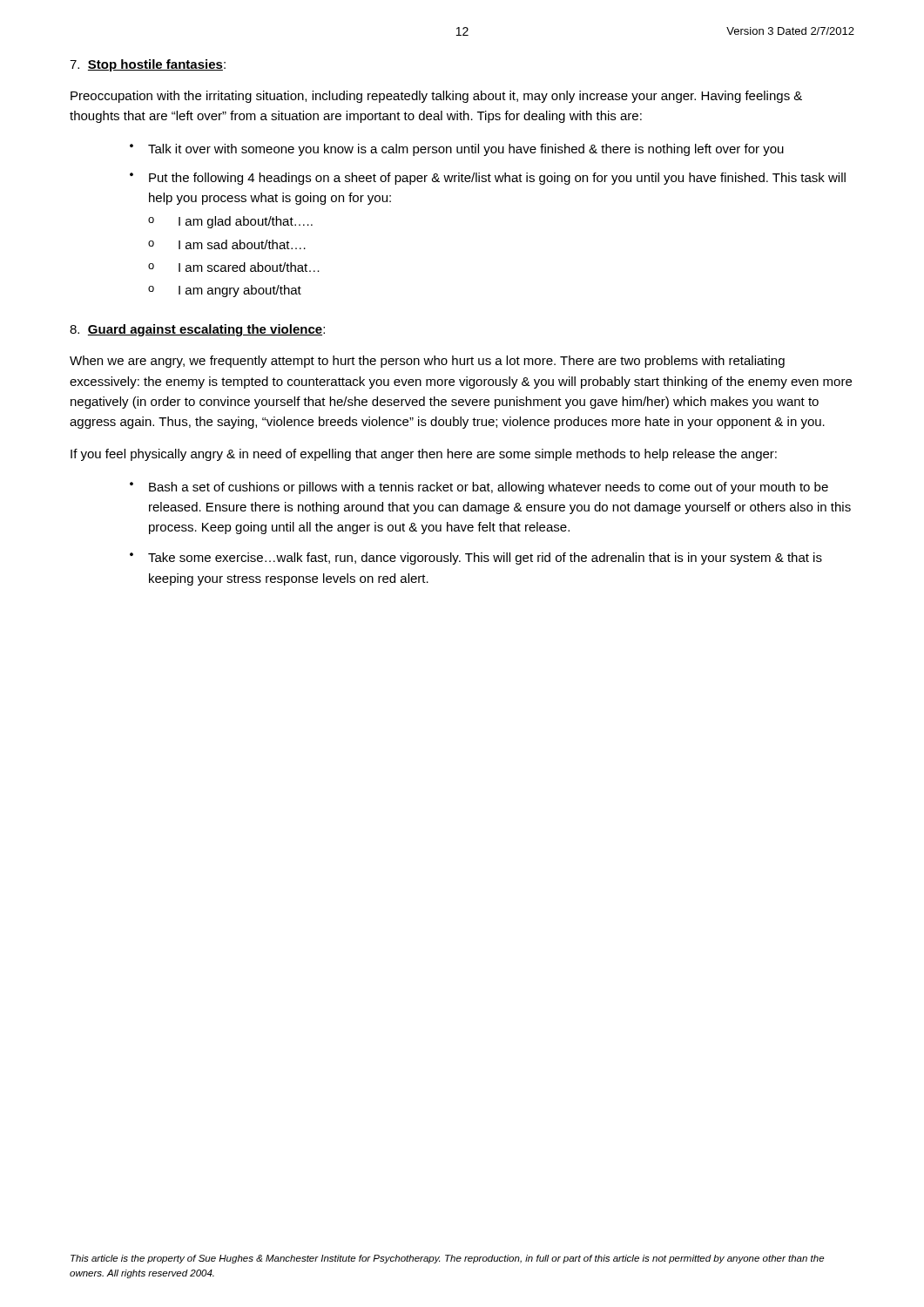Select the block starting "● Put the following 4"
The image size is (924, 1307).
click(488, 179)
